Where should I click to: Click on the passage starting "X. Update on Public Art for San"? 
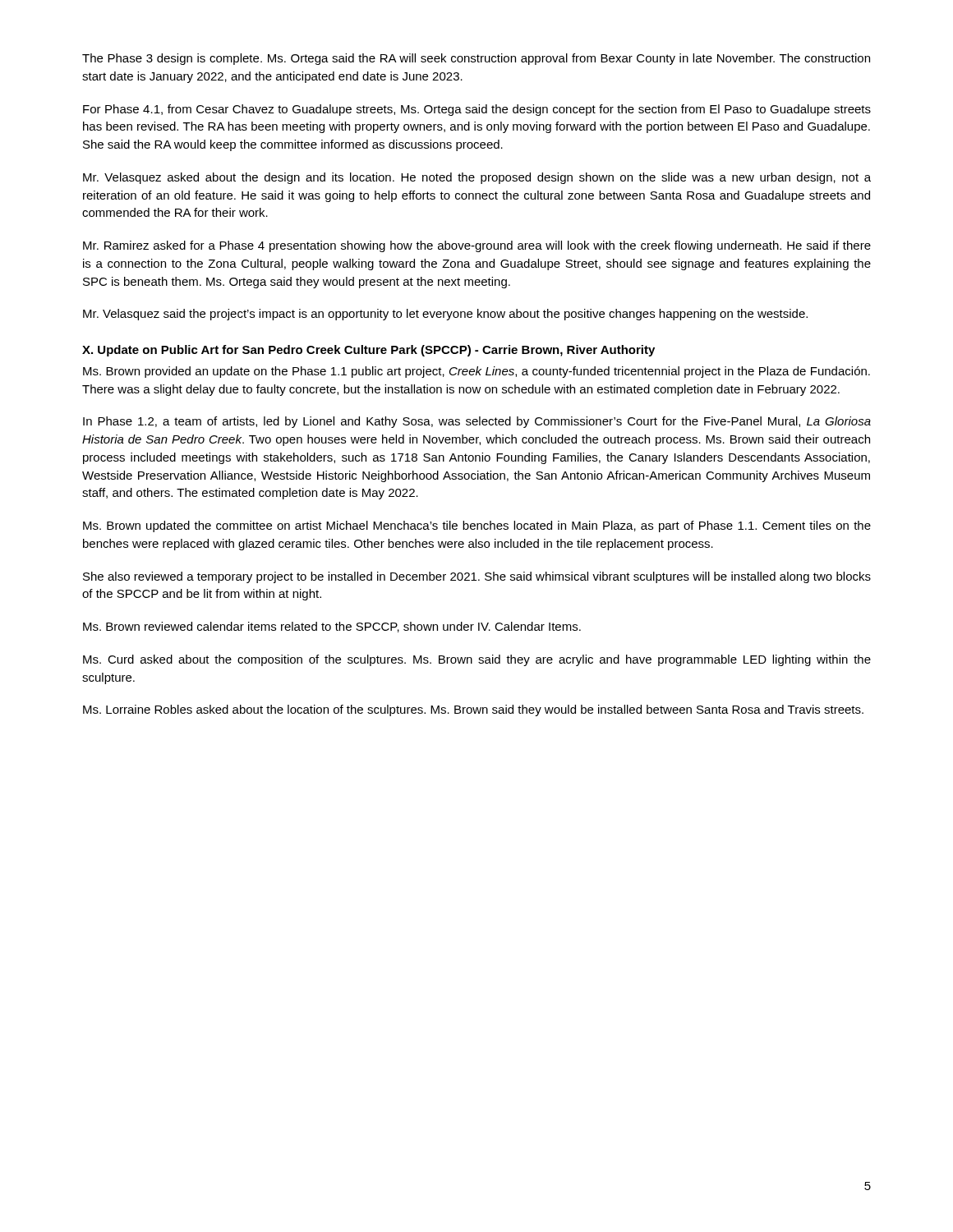[369, 349]
